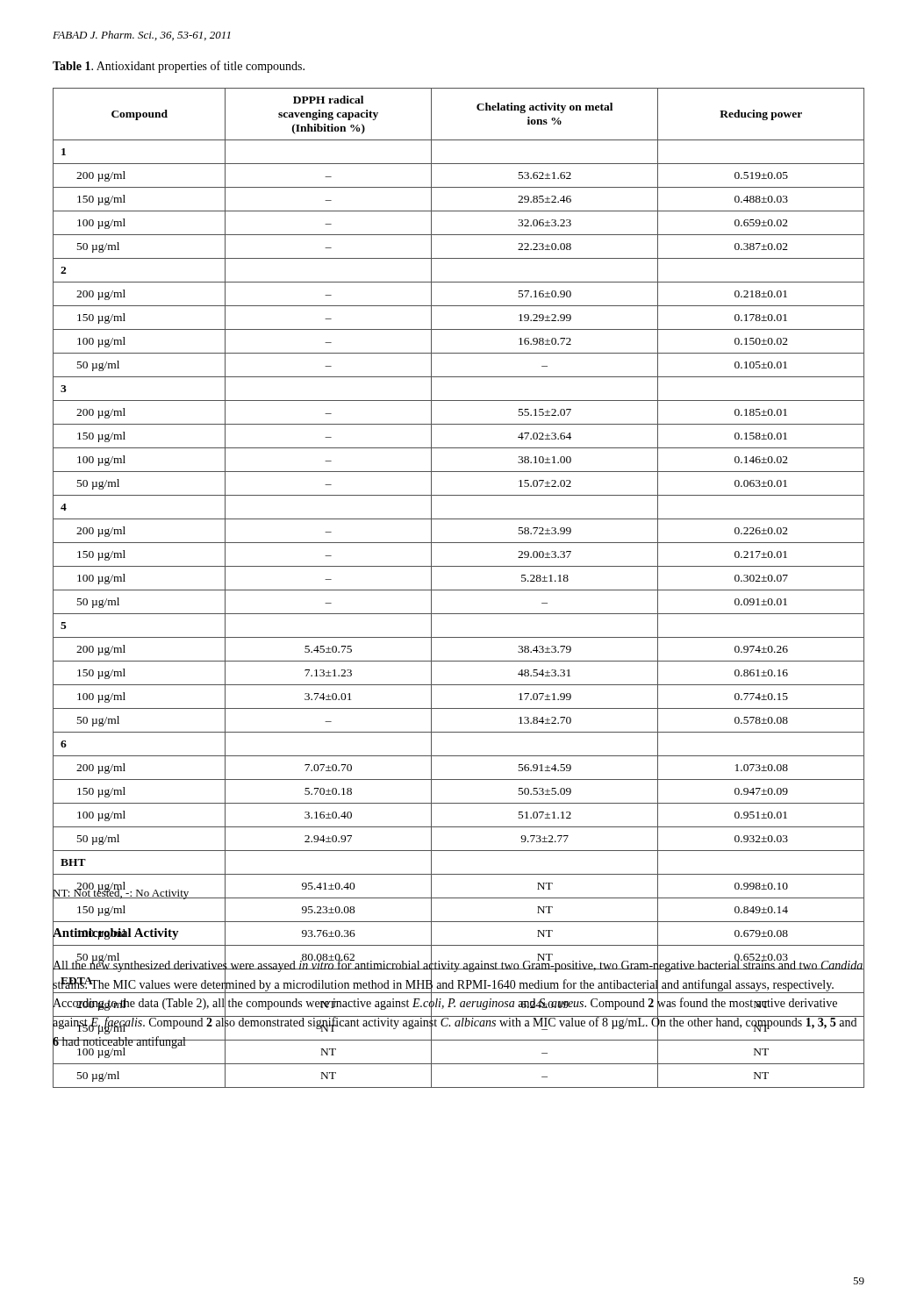
Task: Find the block starting "All the new synthesized derivatives were"
Action: coord(458,1004)
